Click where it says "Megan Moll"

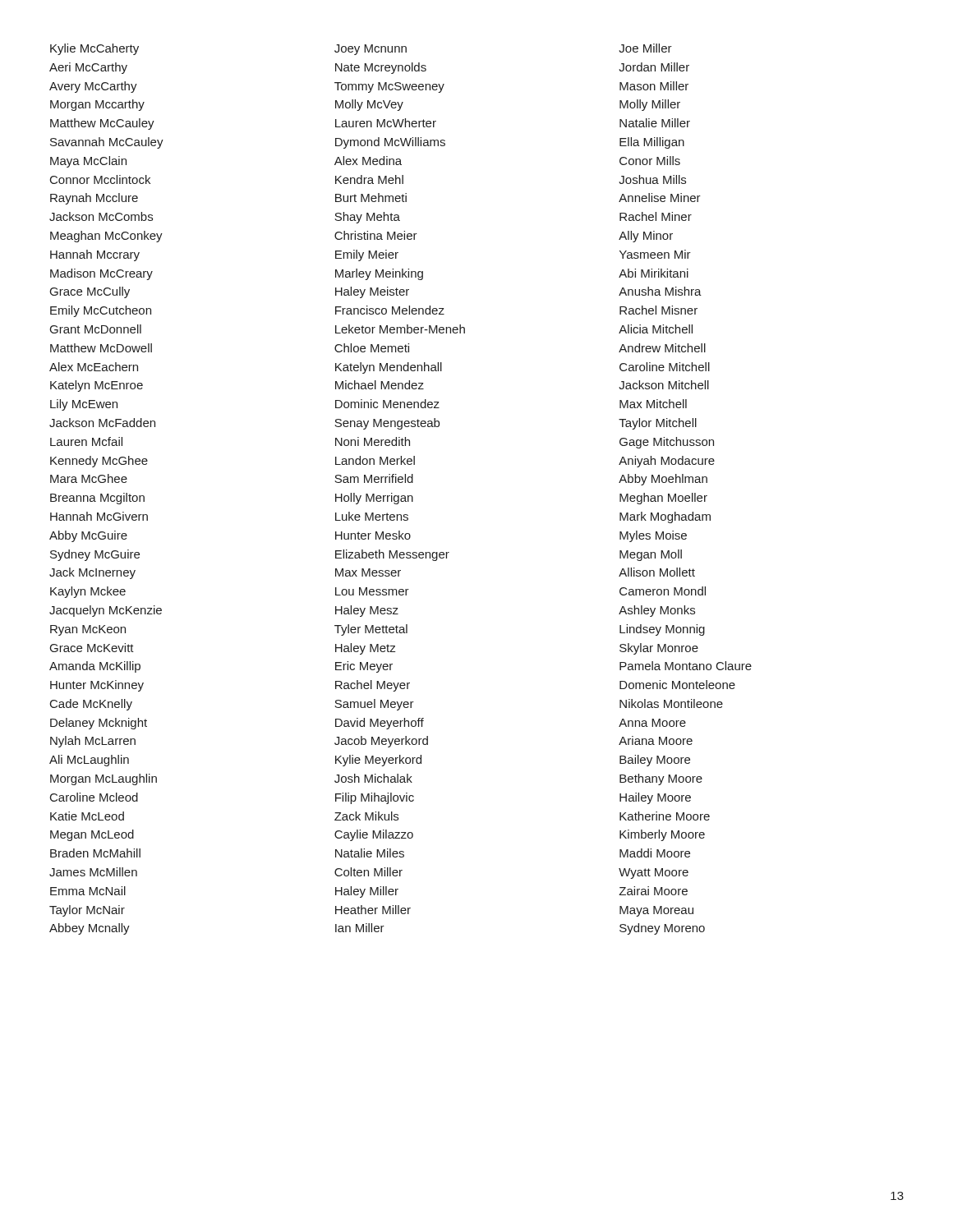tap(651, 554)
